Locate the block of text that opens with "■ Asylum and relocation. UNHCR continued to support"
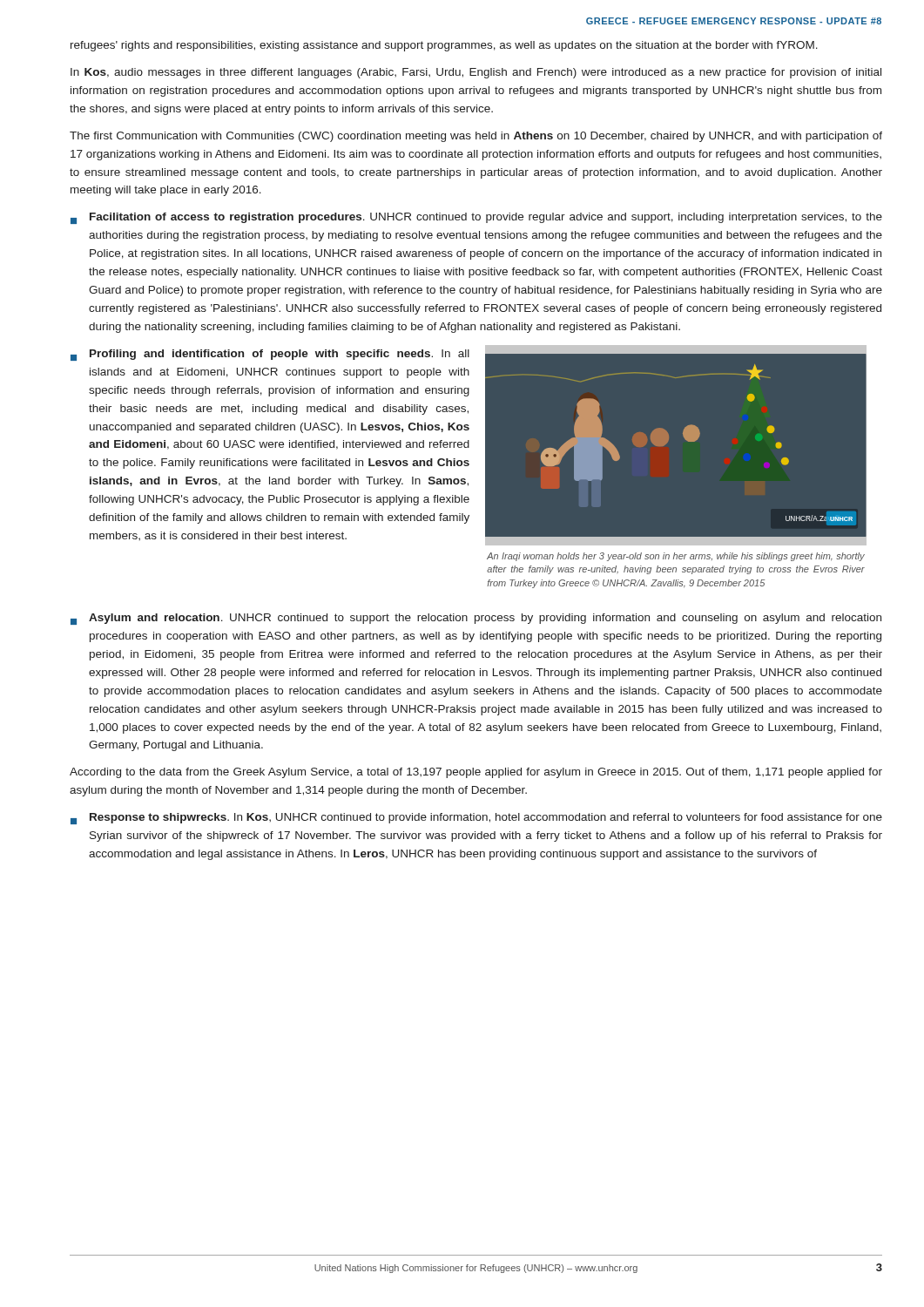924x1307 pixels. [x=476, y=682]
